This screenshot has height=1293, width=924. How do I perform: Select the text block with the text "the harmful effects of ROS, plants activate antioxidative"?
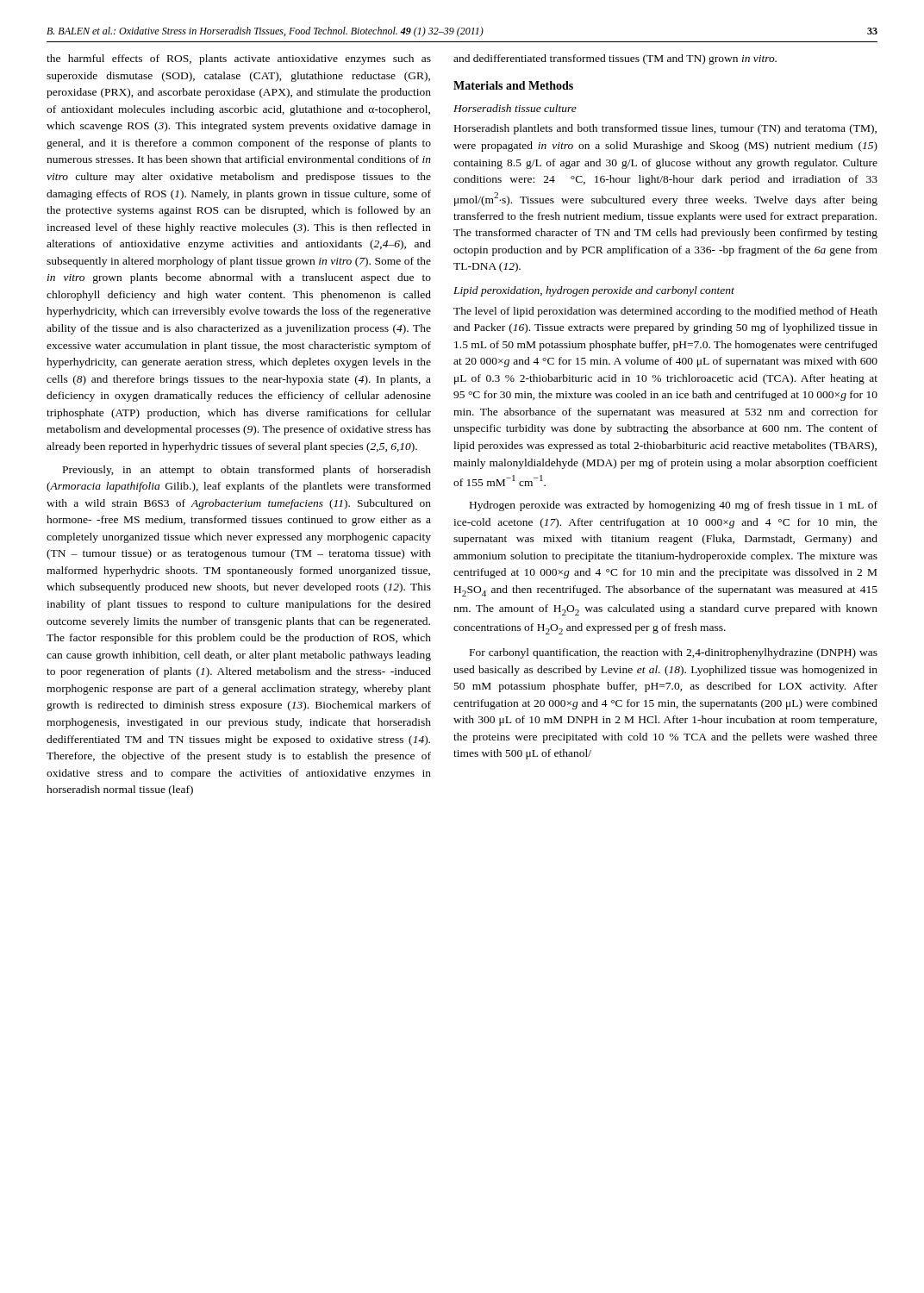click(239, 424)
